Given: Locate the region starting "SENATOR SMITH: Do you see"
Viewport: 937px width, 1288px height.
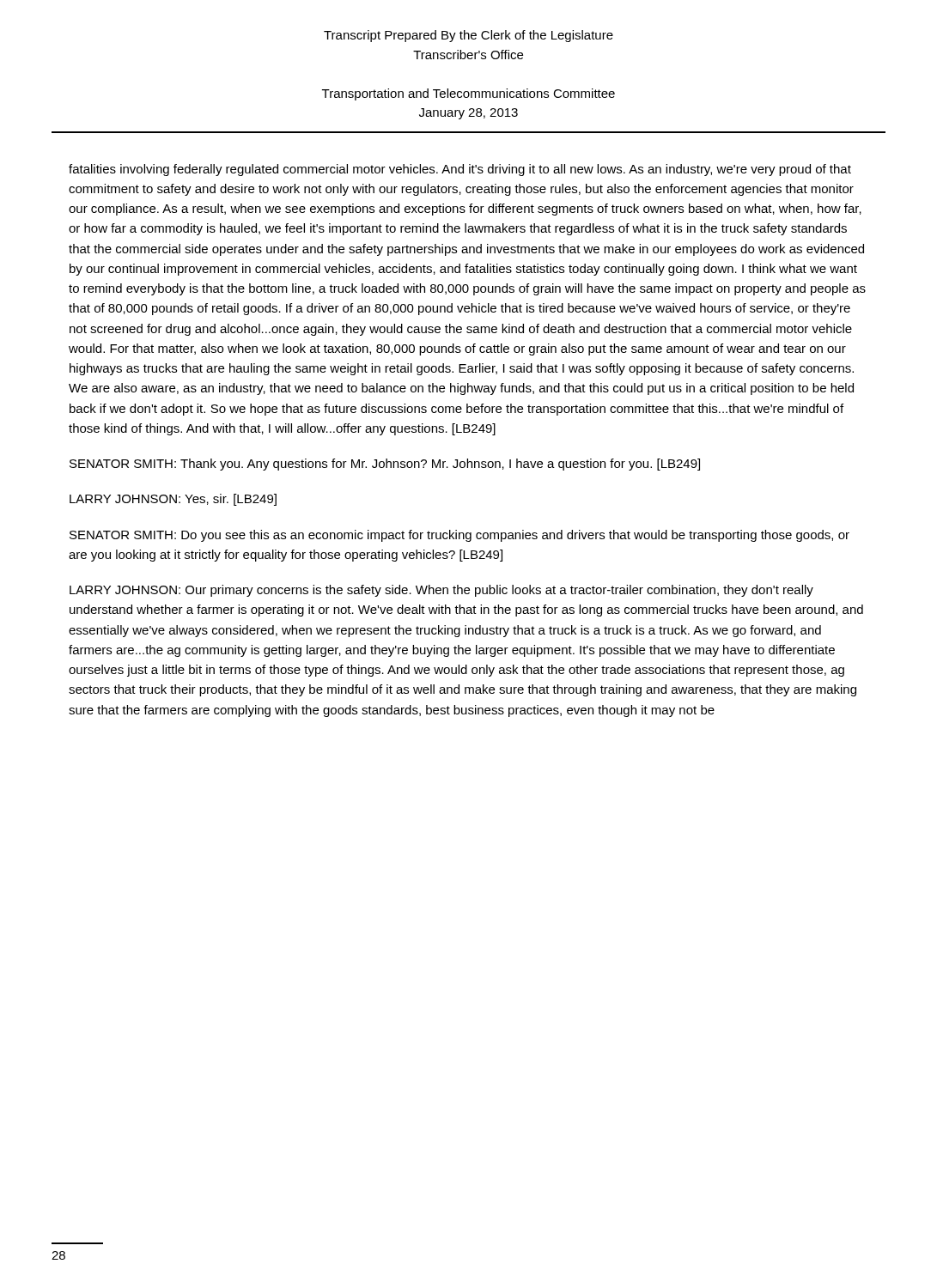Looking at the screenshot, I should pyautogui.click(x=459, y=544).
